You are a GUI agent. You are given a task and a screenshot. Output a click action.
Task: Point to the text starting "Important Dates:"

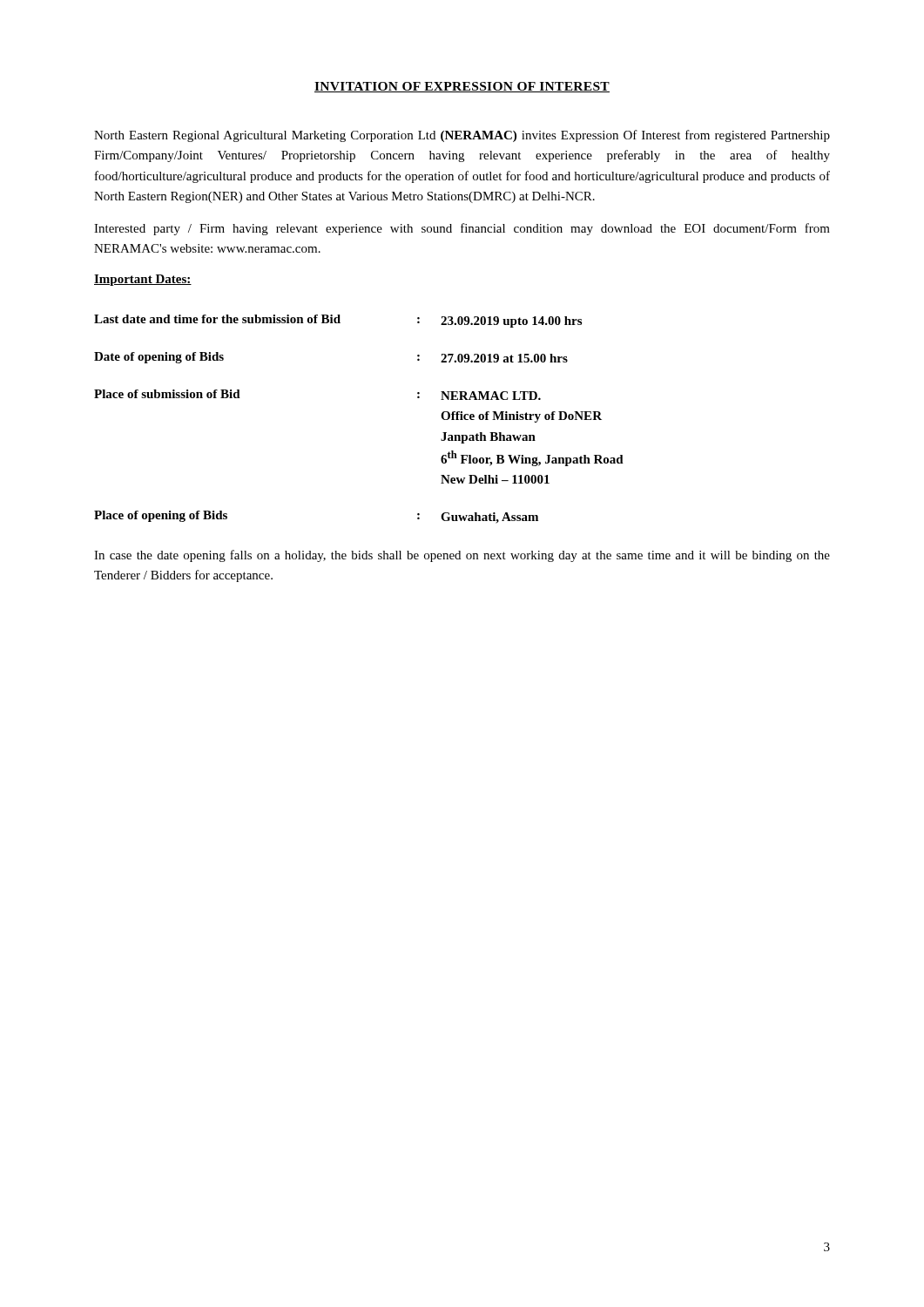[x=142, y=279]
